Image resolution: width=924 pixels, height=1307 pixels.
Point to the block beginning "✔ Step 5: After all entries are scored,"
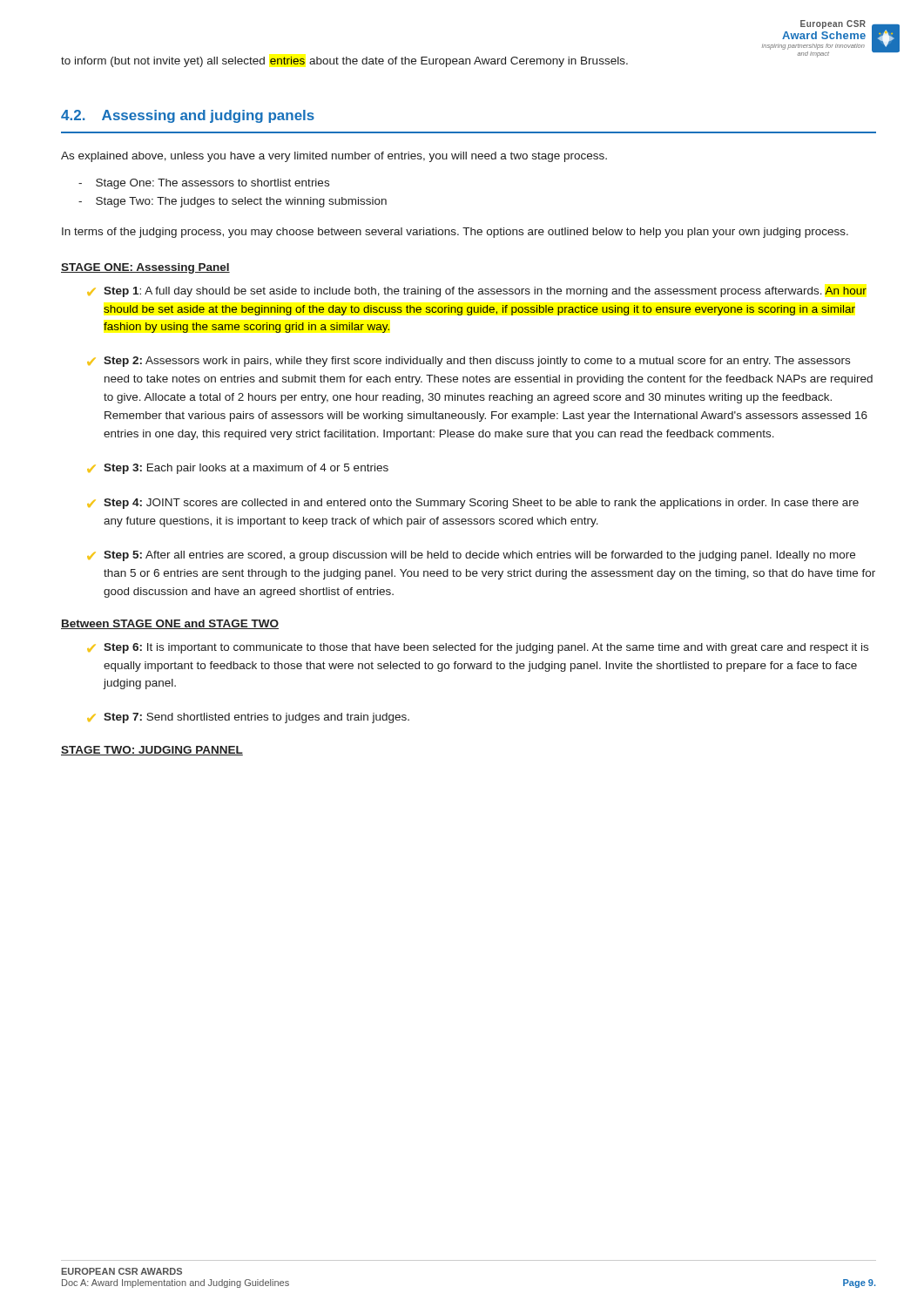(x=481, y=574)
